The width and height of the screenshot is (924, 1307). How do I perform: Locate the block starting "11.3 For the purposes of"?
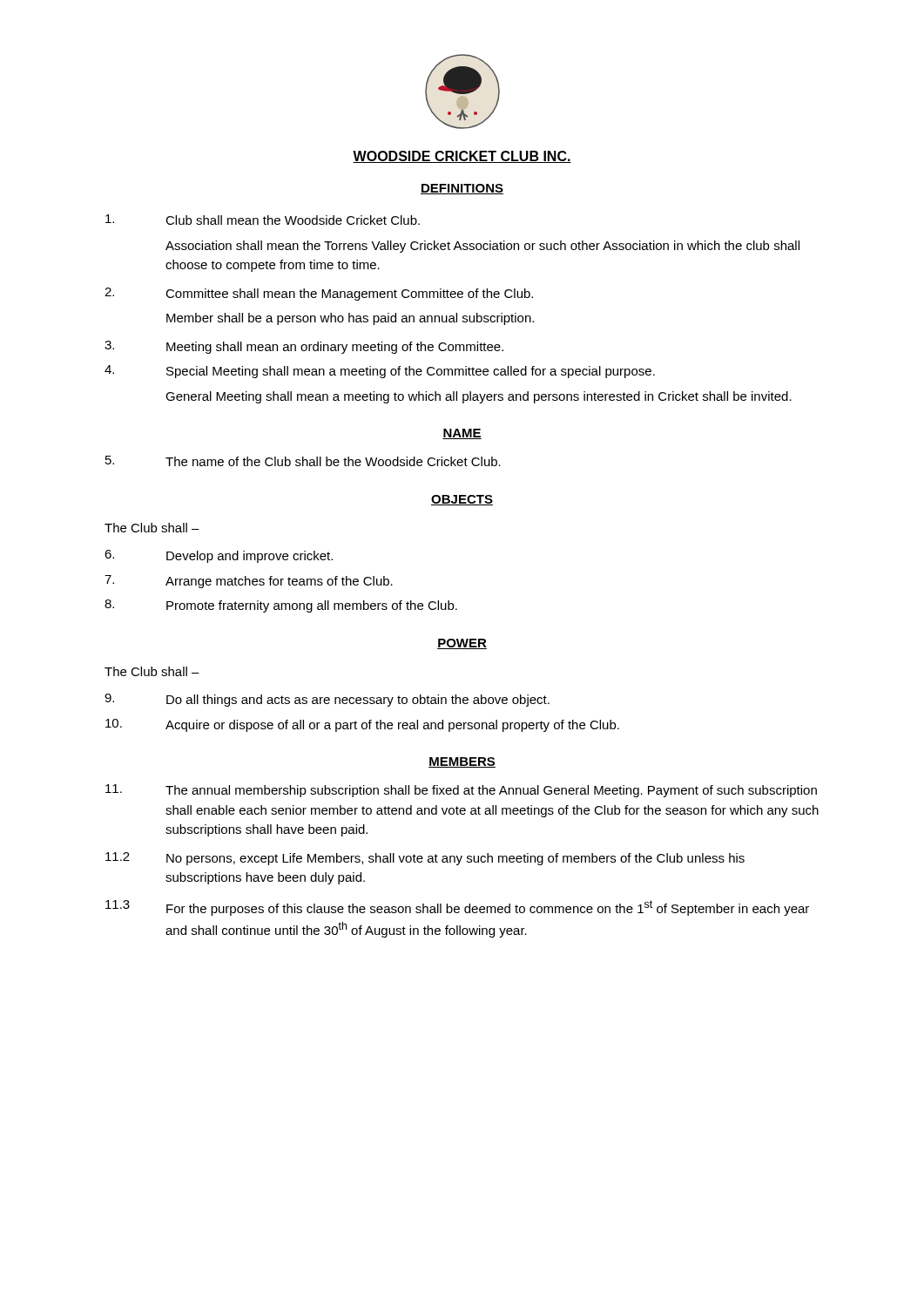click(x=462, y=918)
